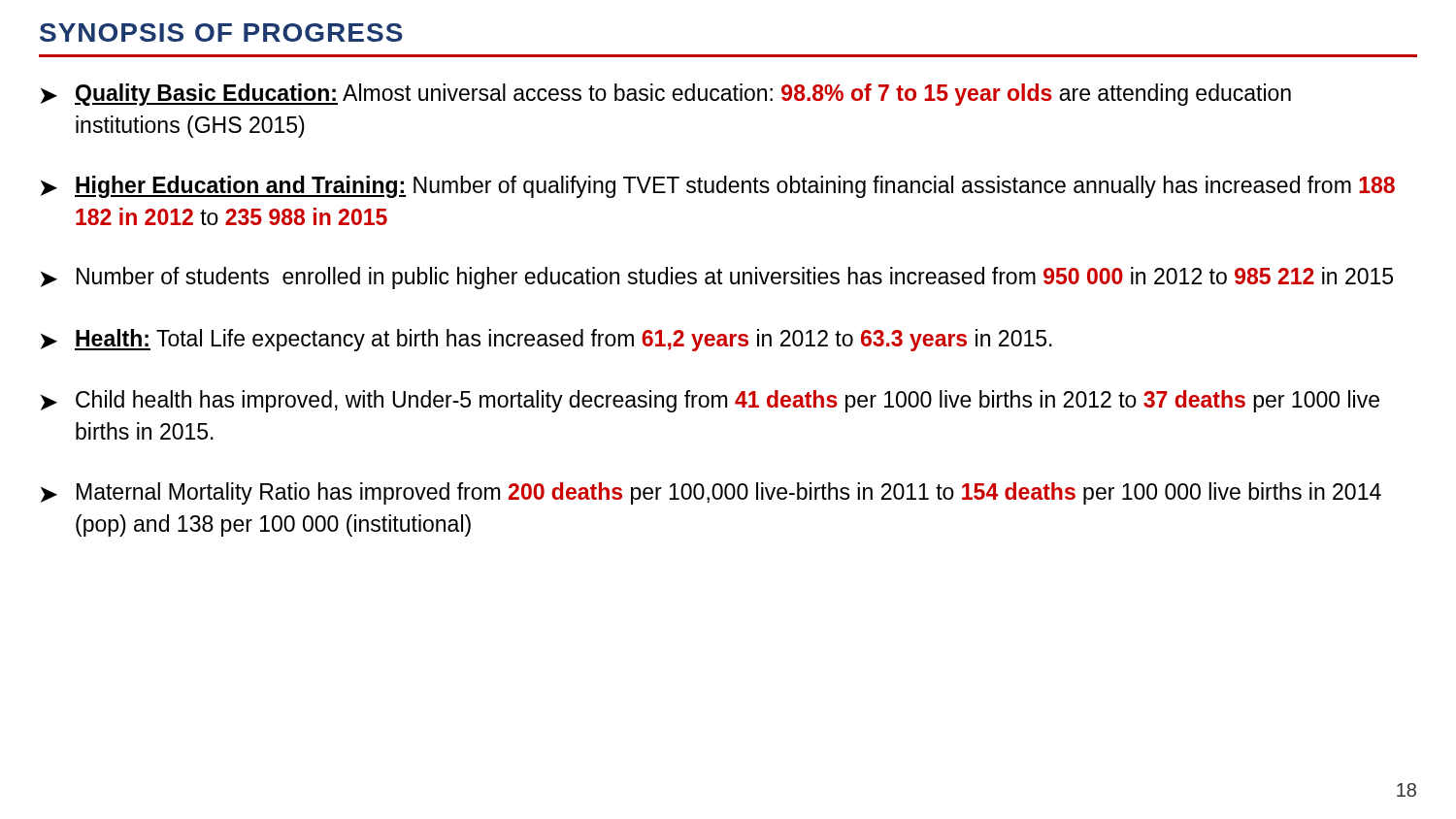Find the list item that reads "➤ Child health has"
The height and width of the screenshot is (819, 1456).
point(718,417)
